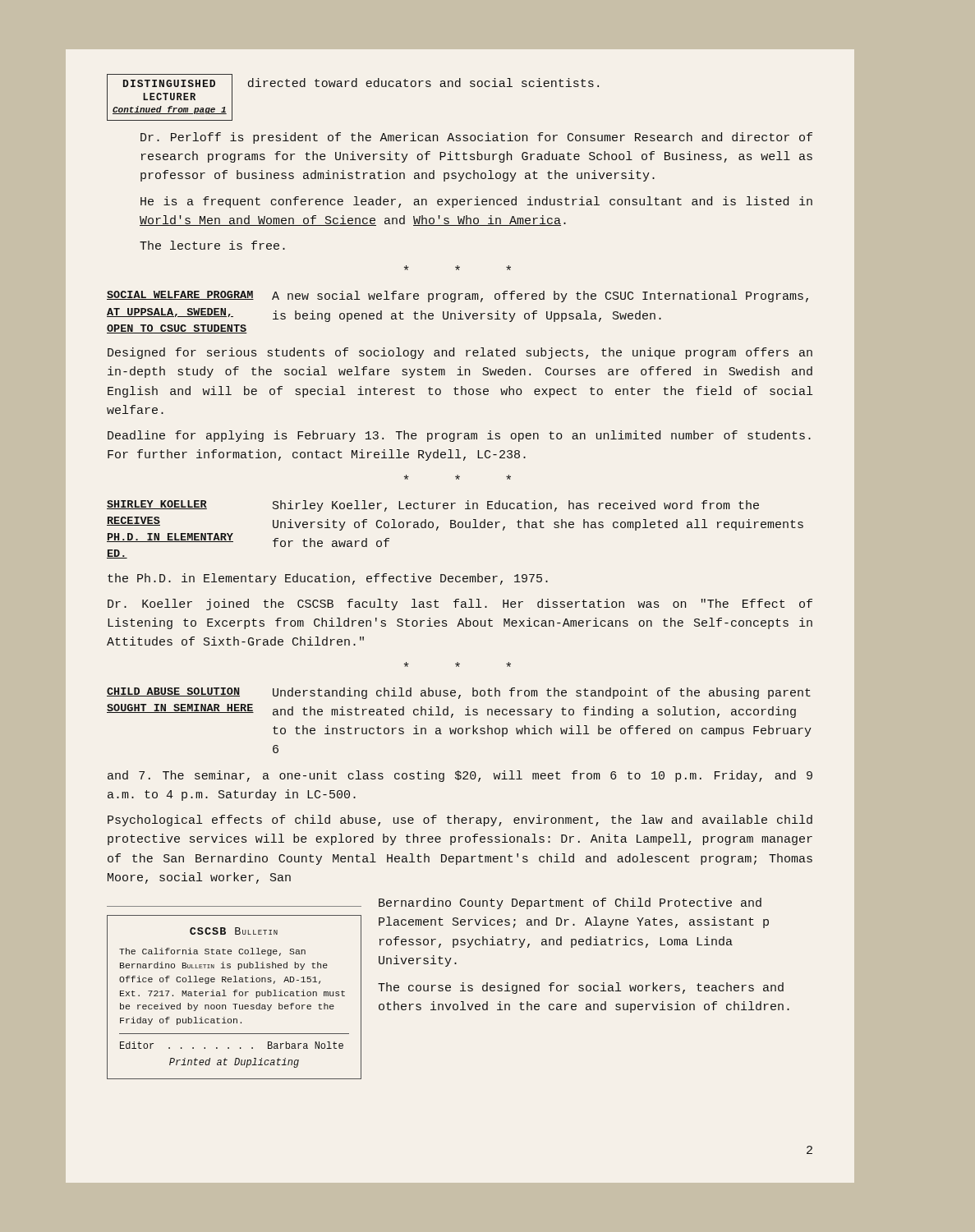Where is the section header that starts "SHIRLEY KOELLER RECEIVES PH.D."?

click(x=170, y=529)
